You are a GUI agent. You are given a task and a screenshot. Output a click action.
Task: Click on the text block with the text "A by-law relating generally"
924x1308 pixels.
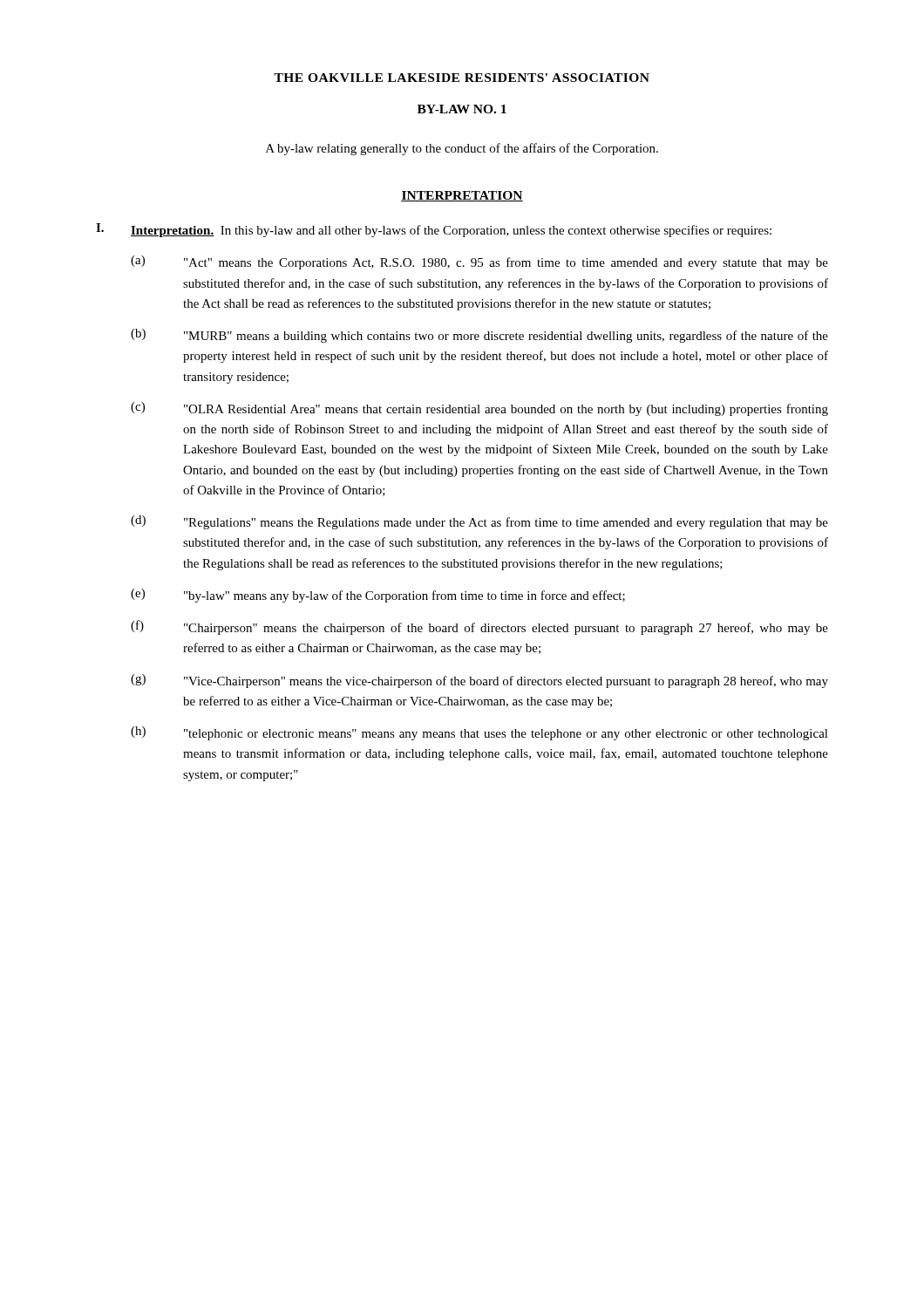click(x=462, y=148)
